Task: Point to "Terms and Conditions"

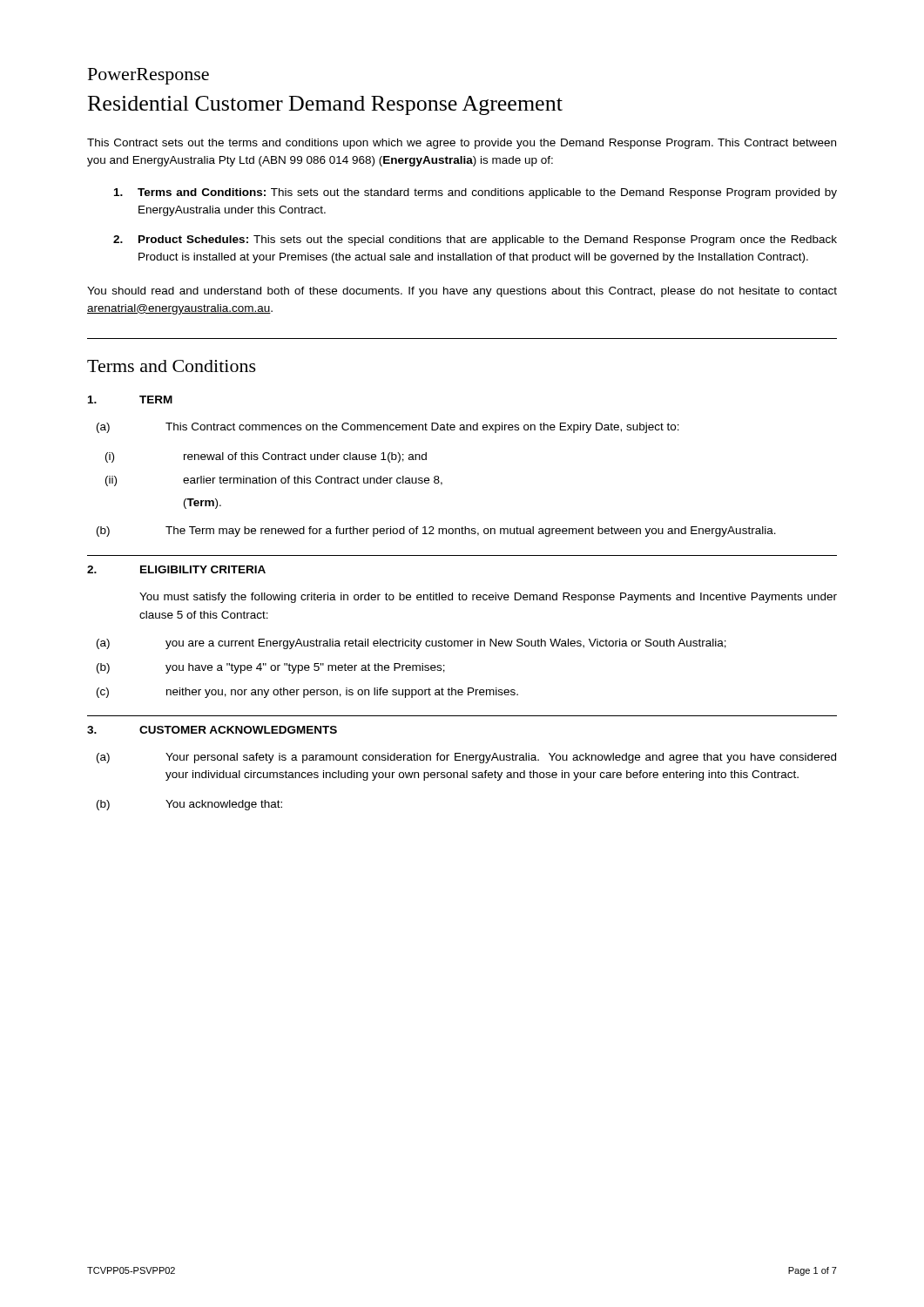Action: click(172, 366)
